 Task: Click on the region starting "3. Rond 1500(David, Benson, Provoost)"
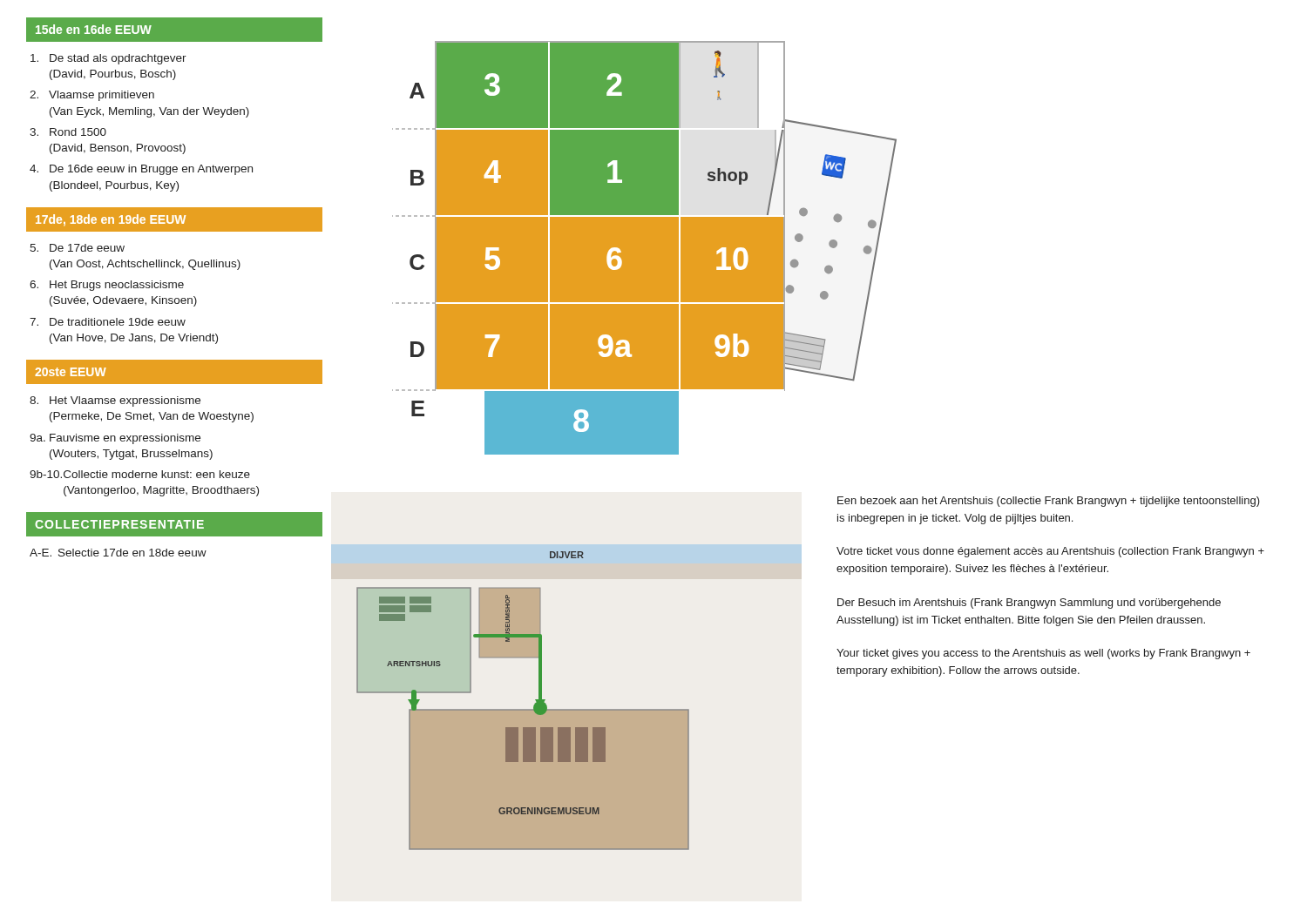[x=108, y=140]
